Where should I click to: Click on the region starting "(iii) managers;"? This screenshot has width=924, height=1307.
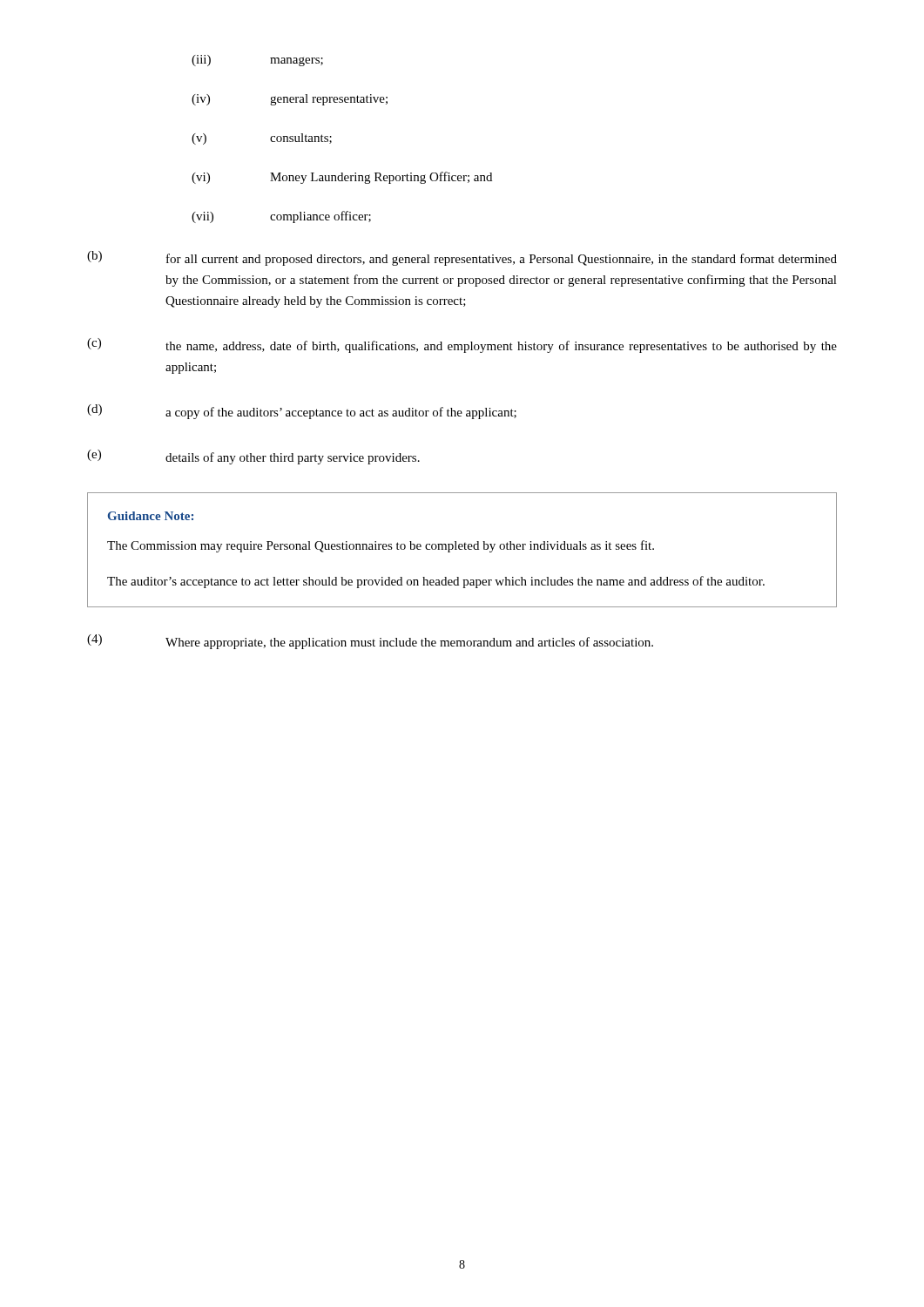tap(202, 61)
